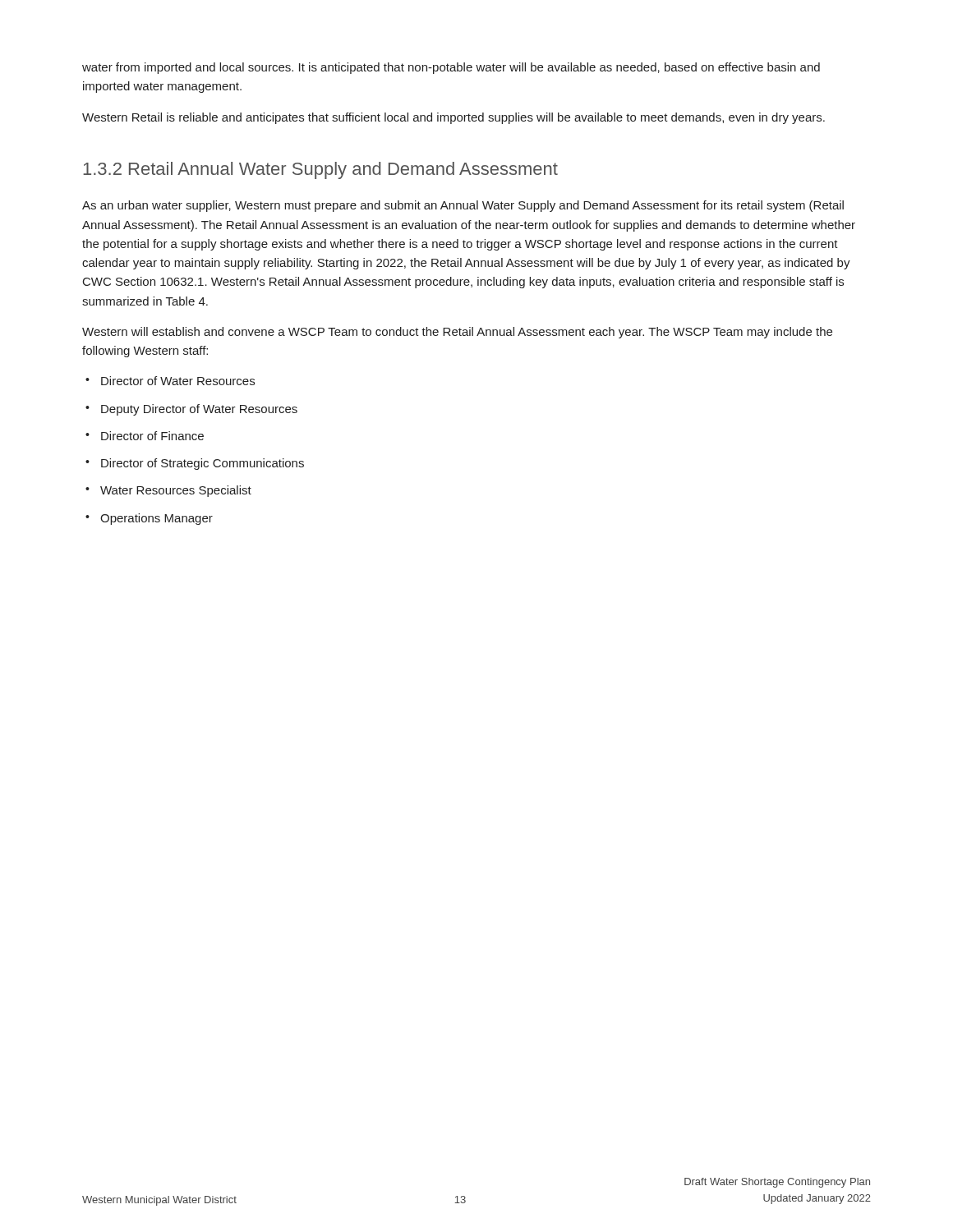Select the list item that says "Water Resources Specialist"
Screen dimensions: 1232x953
[168, 491]
